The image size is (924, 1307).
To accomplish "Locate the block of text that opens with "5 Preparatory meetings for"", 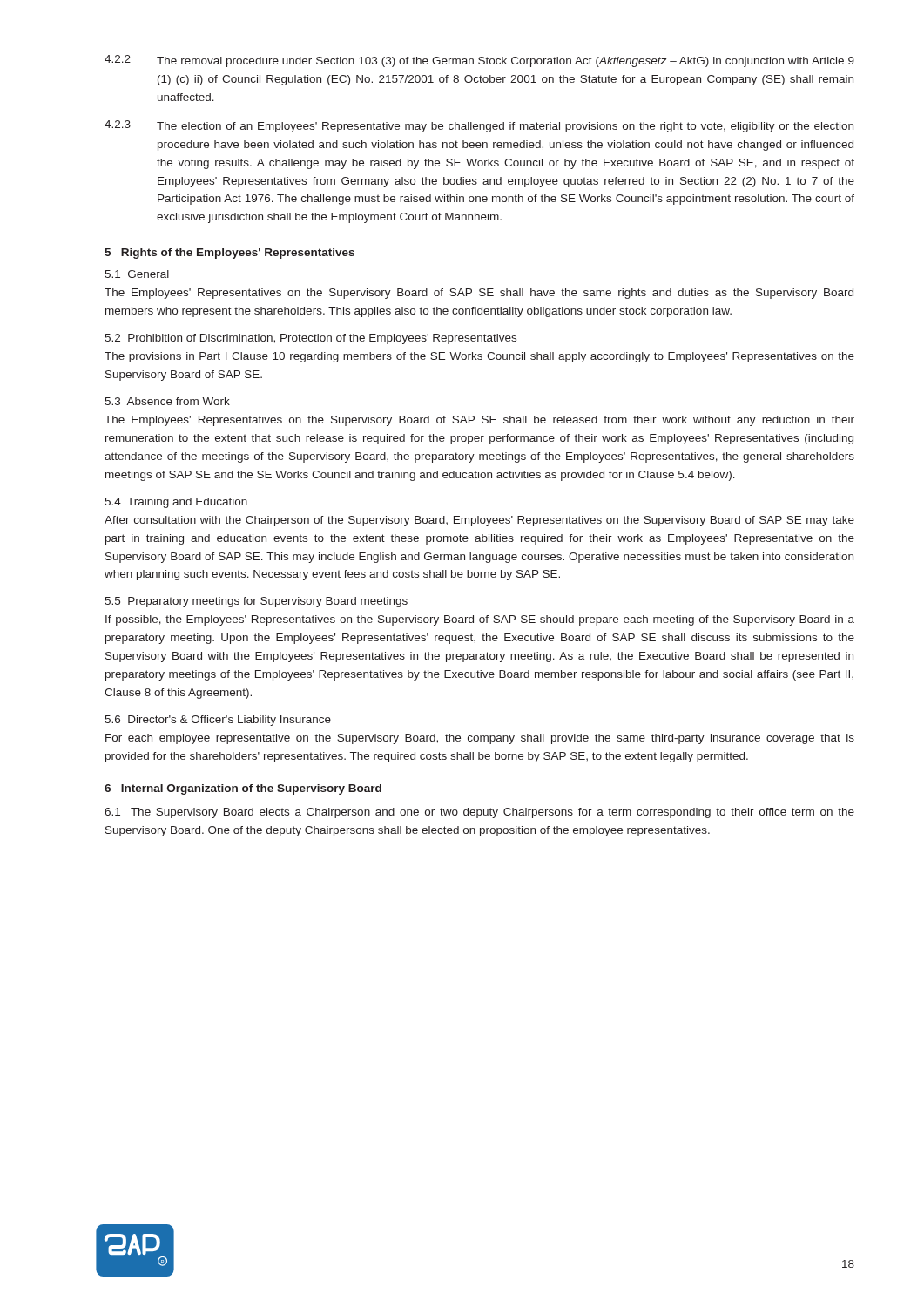I will point(256,601).
